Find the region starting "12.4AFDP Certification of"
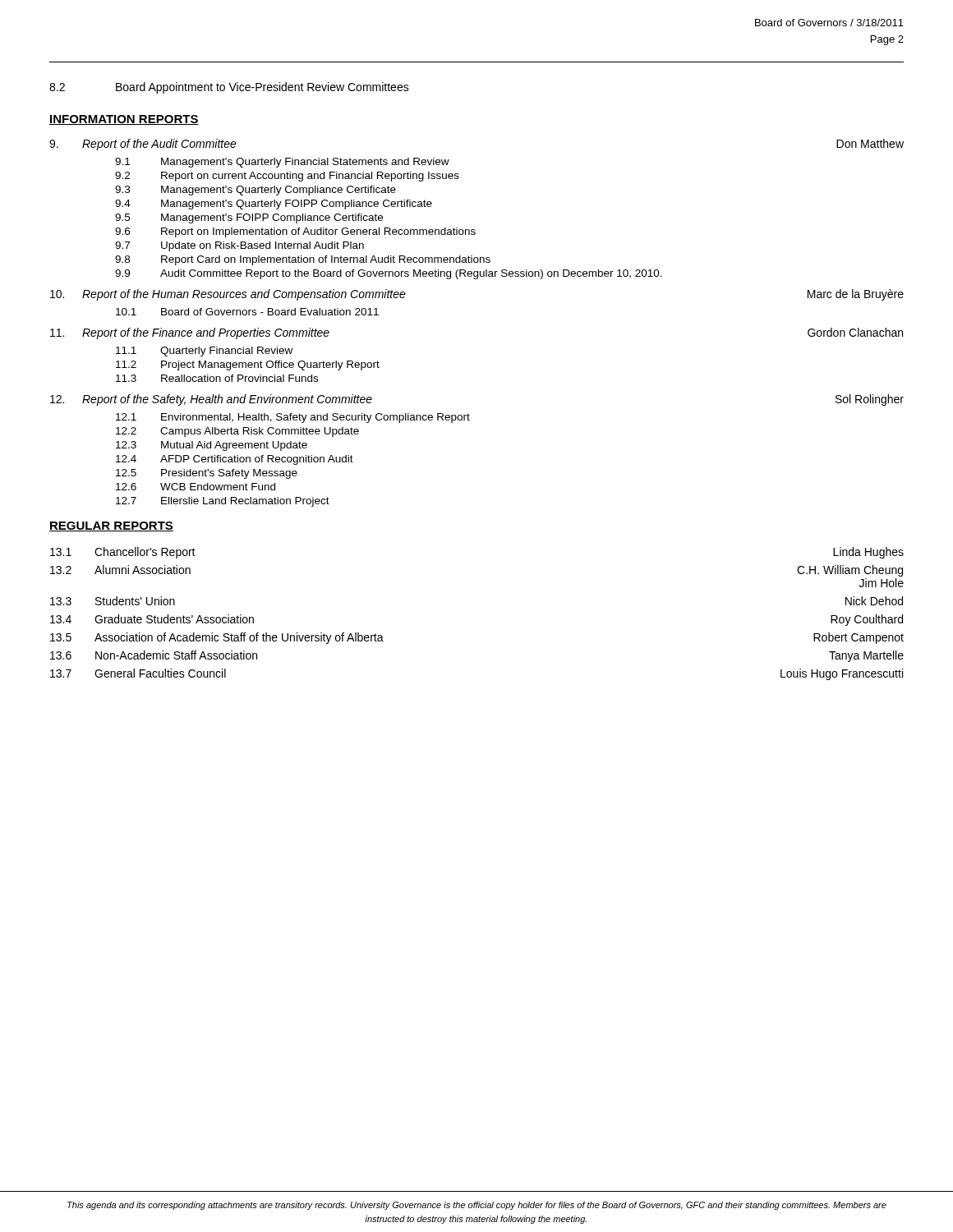Screen dimensions: 1232x953 (235, 460)
